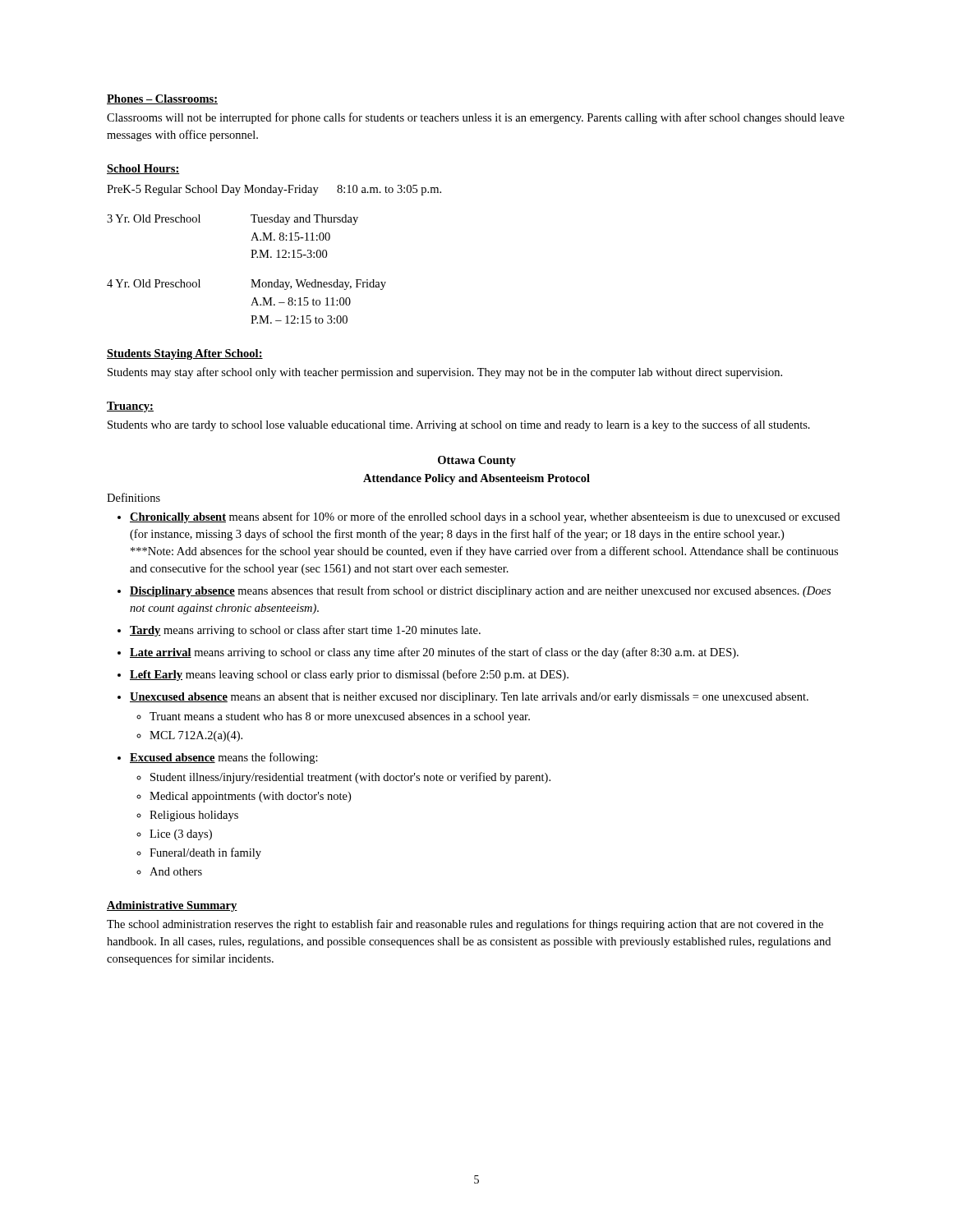Locate the text block containing "The school administration reserves the right"
953x1232 pixels.
point(469,941)
